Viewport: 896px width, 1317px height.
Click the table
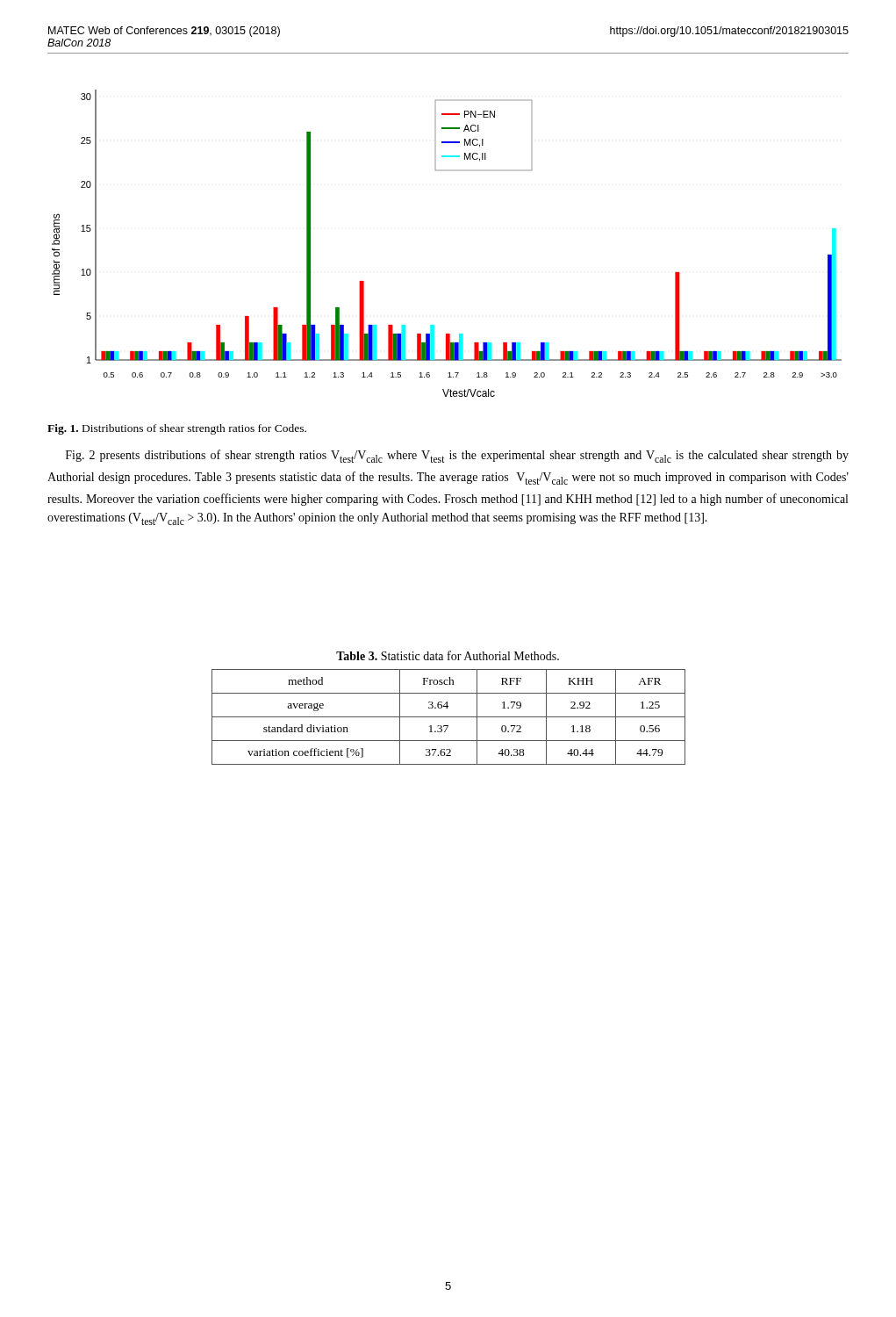click(448, 707)
